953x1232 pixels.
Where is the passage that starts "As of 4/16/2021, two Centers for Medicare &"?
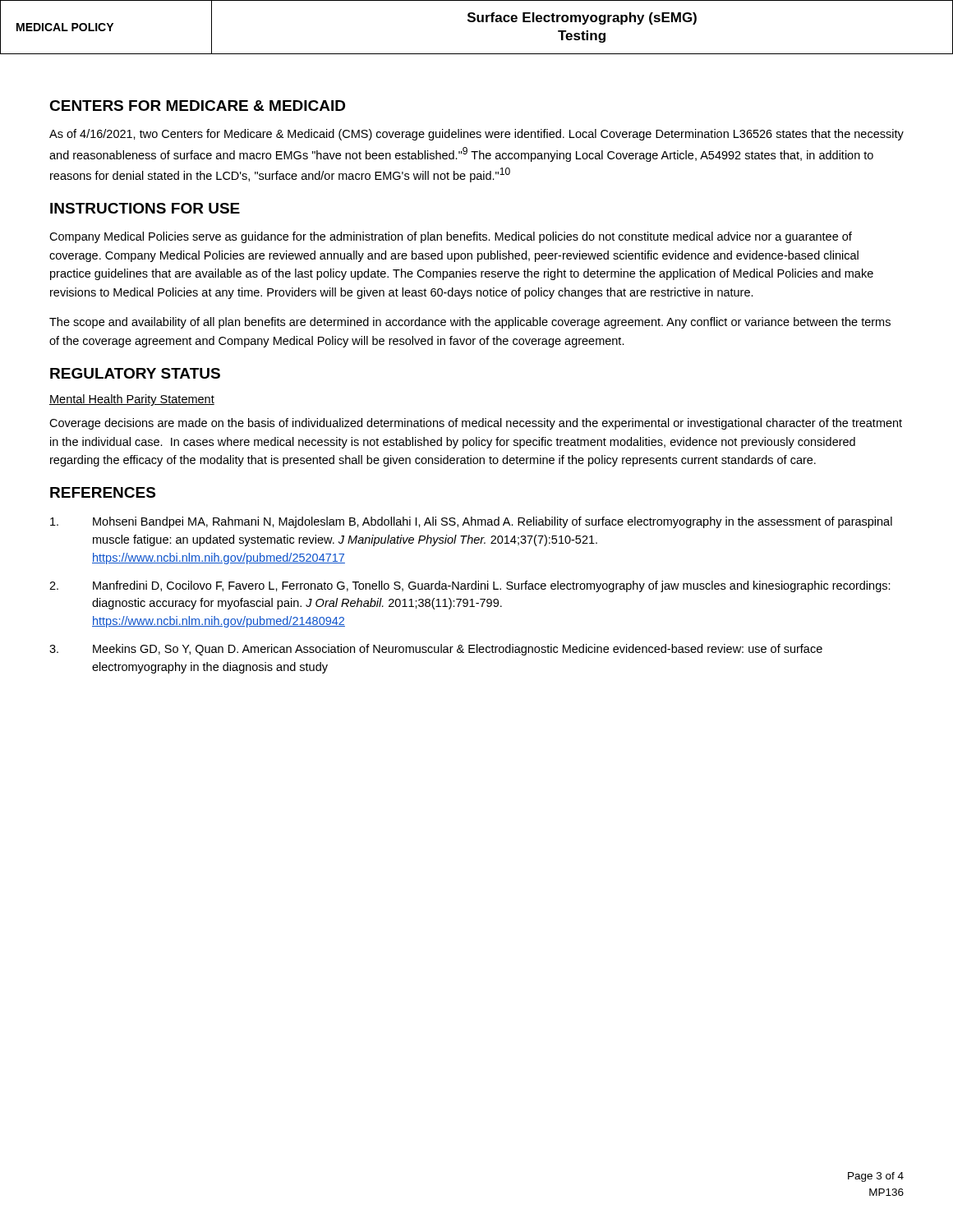click(x=476, y=155)
